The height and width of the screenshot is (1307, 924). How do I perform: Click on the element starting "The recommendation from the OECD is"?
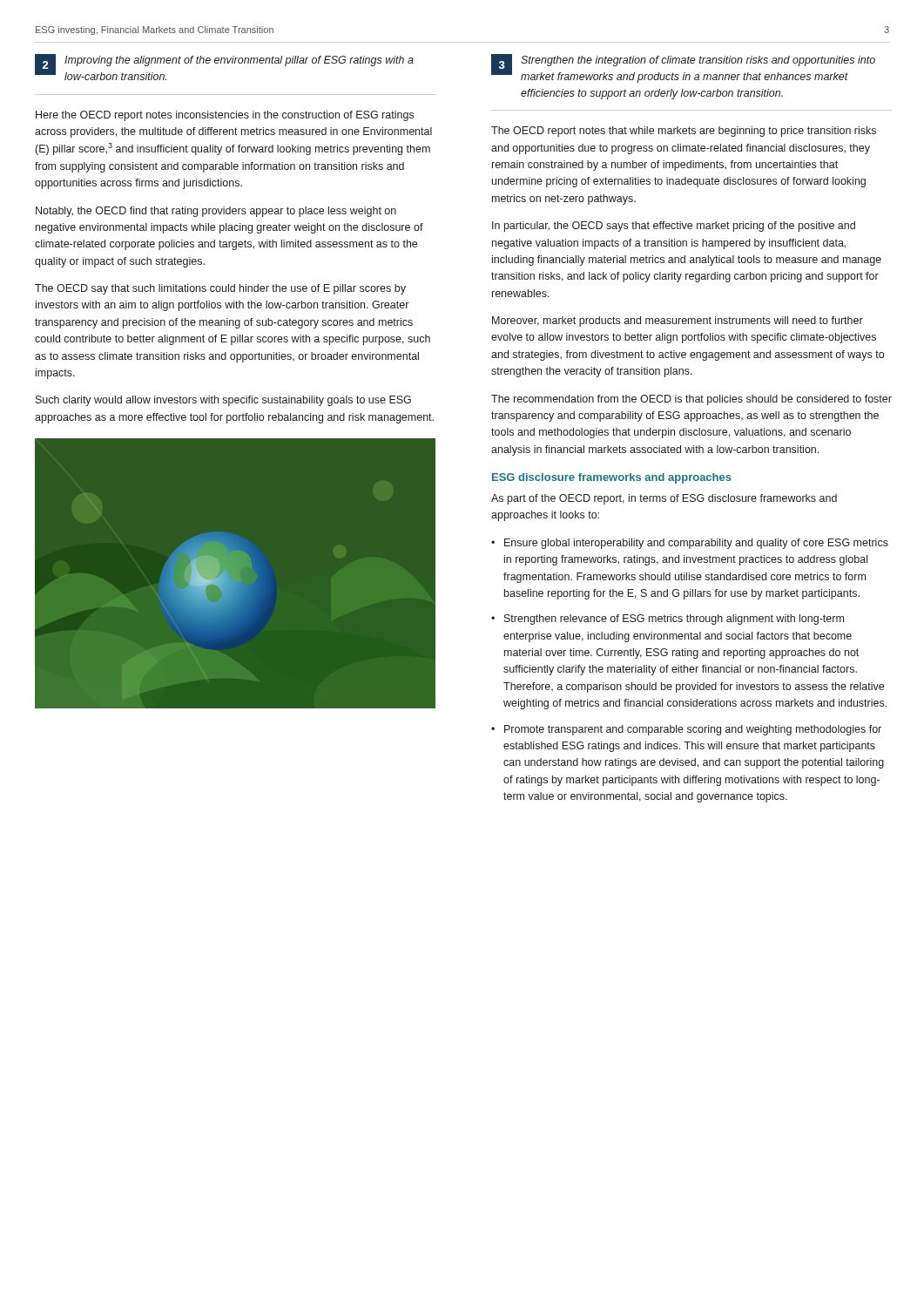[691, 424]
